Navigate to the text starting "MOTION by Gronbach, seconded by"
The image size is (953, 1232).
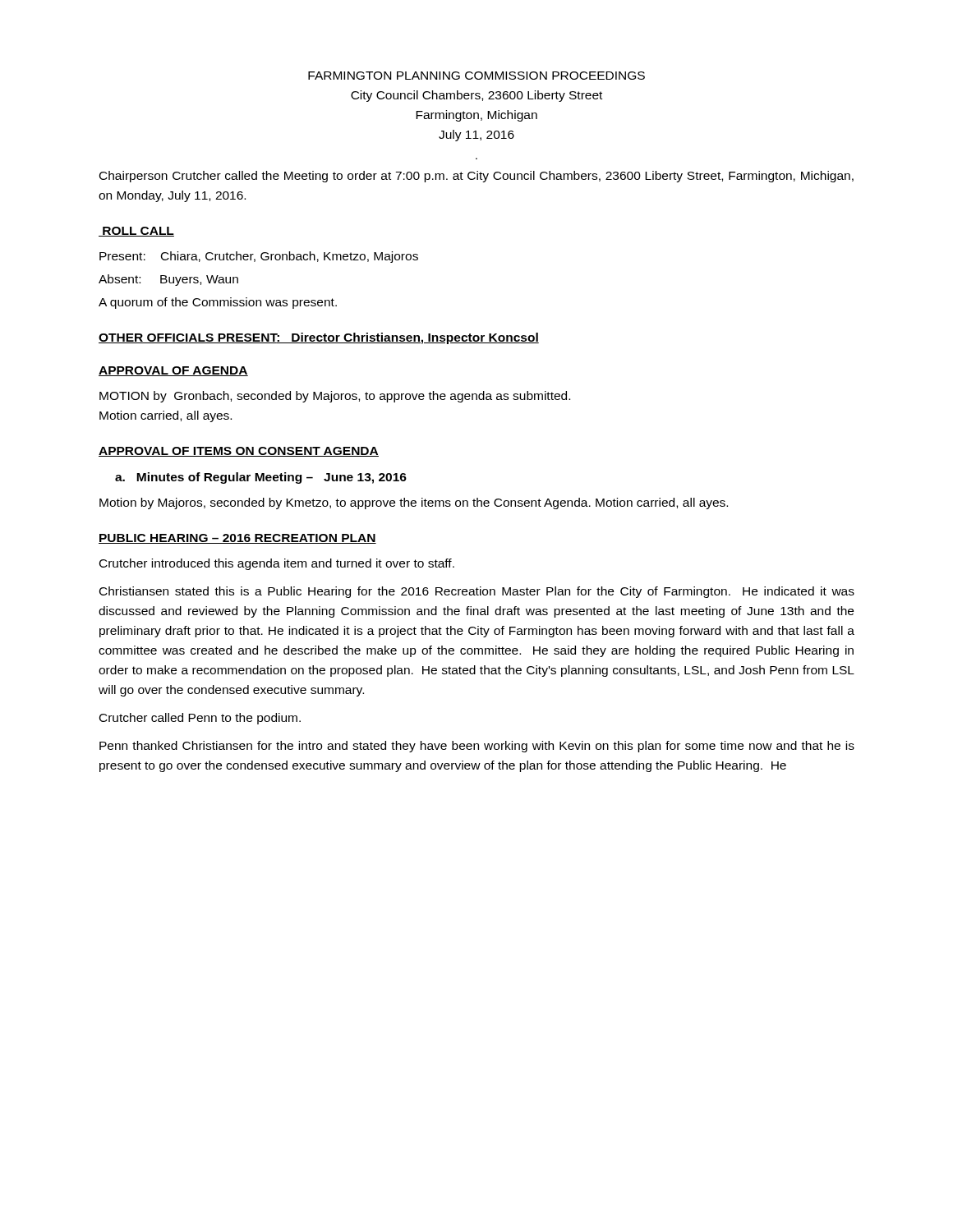click(335, 405)
